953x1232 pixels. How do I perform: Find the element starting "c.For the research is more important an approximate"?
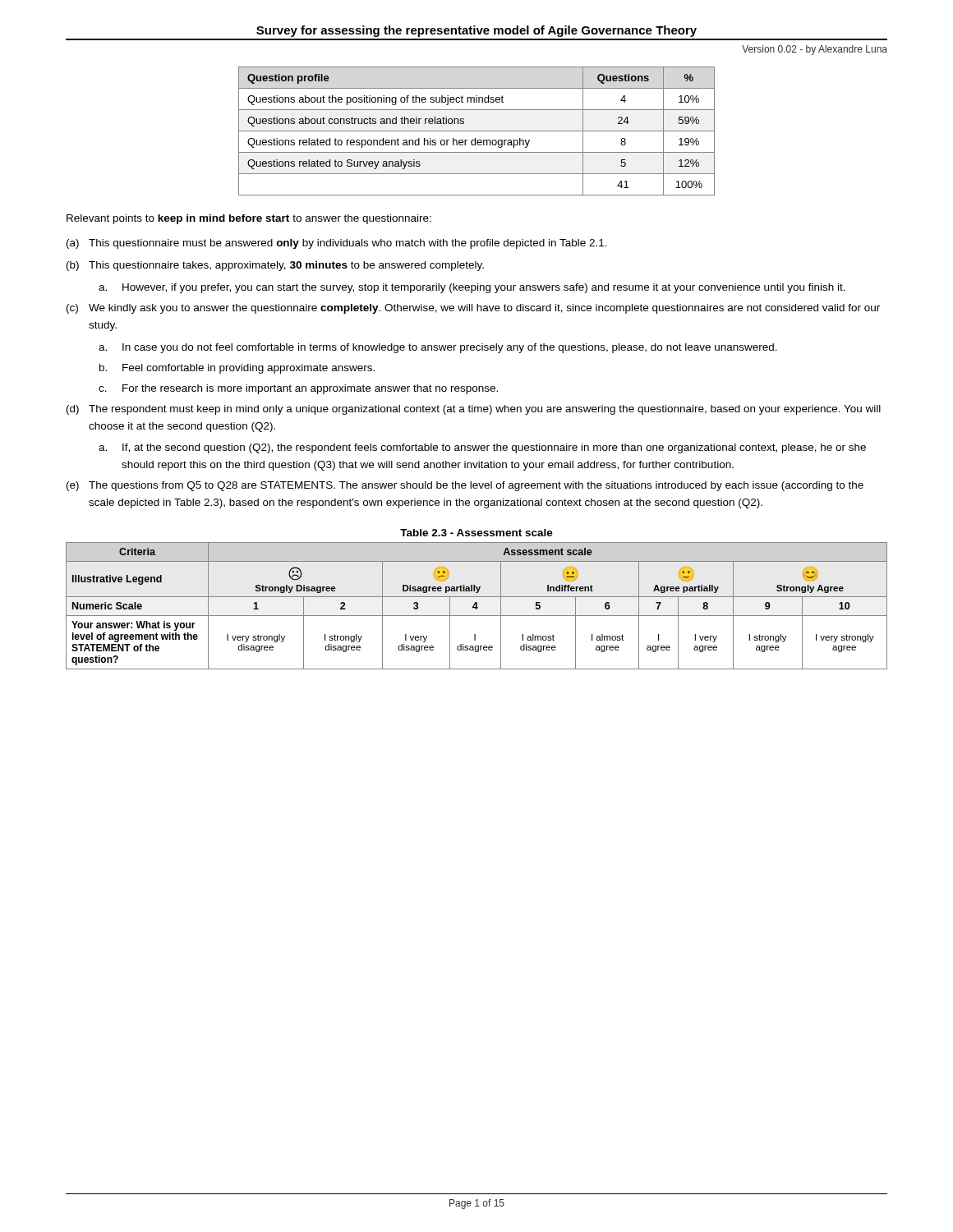click(491, 389)
